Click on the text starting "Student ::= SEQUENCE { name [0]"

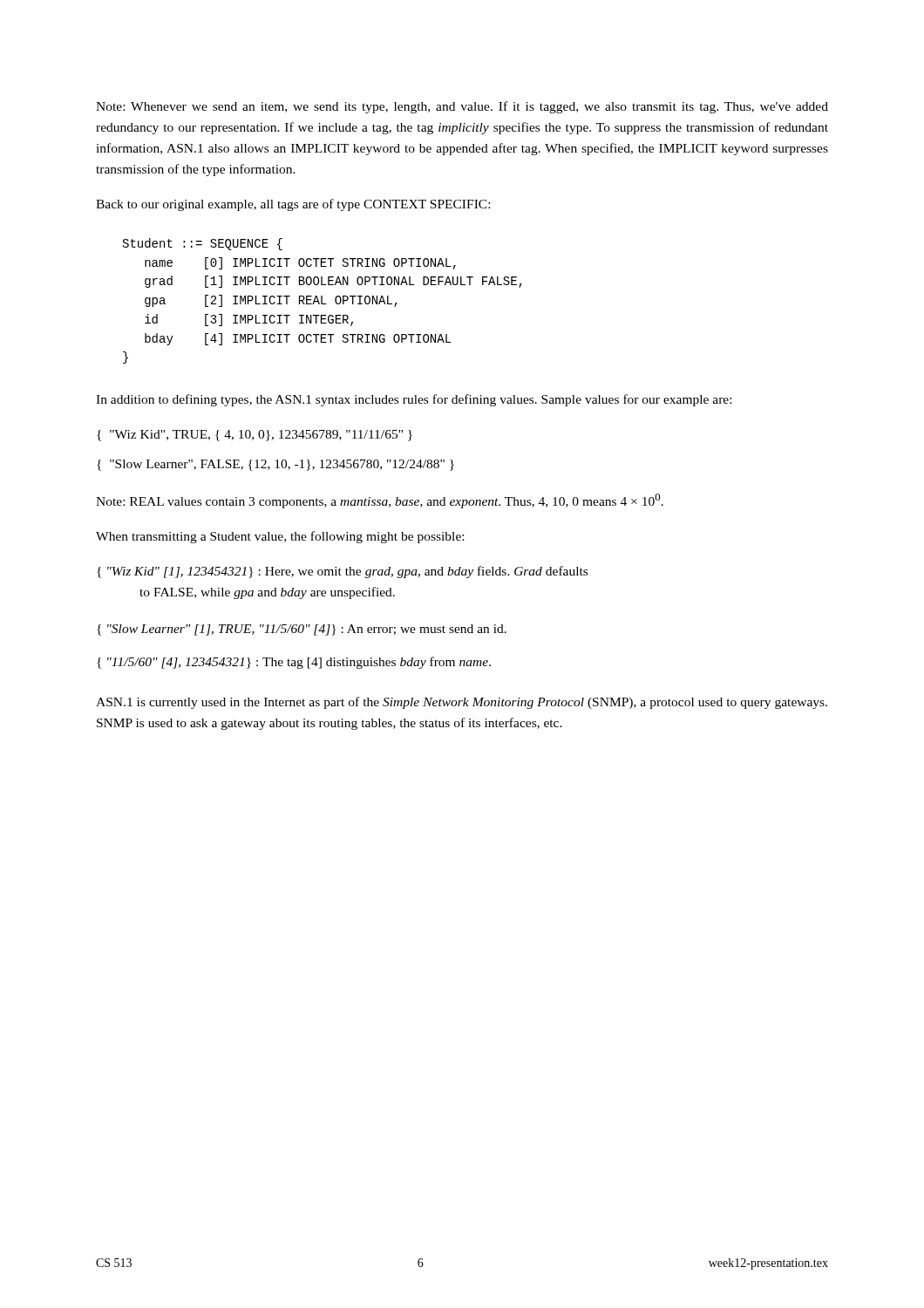pyautogui.click(x=203, y=244)
